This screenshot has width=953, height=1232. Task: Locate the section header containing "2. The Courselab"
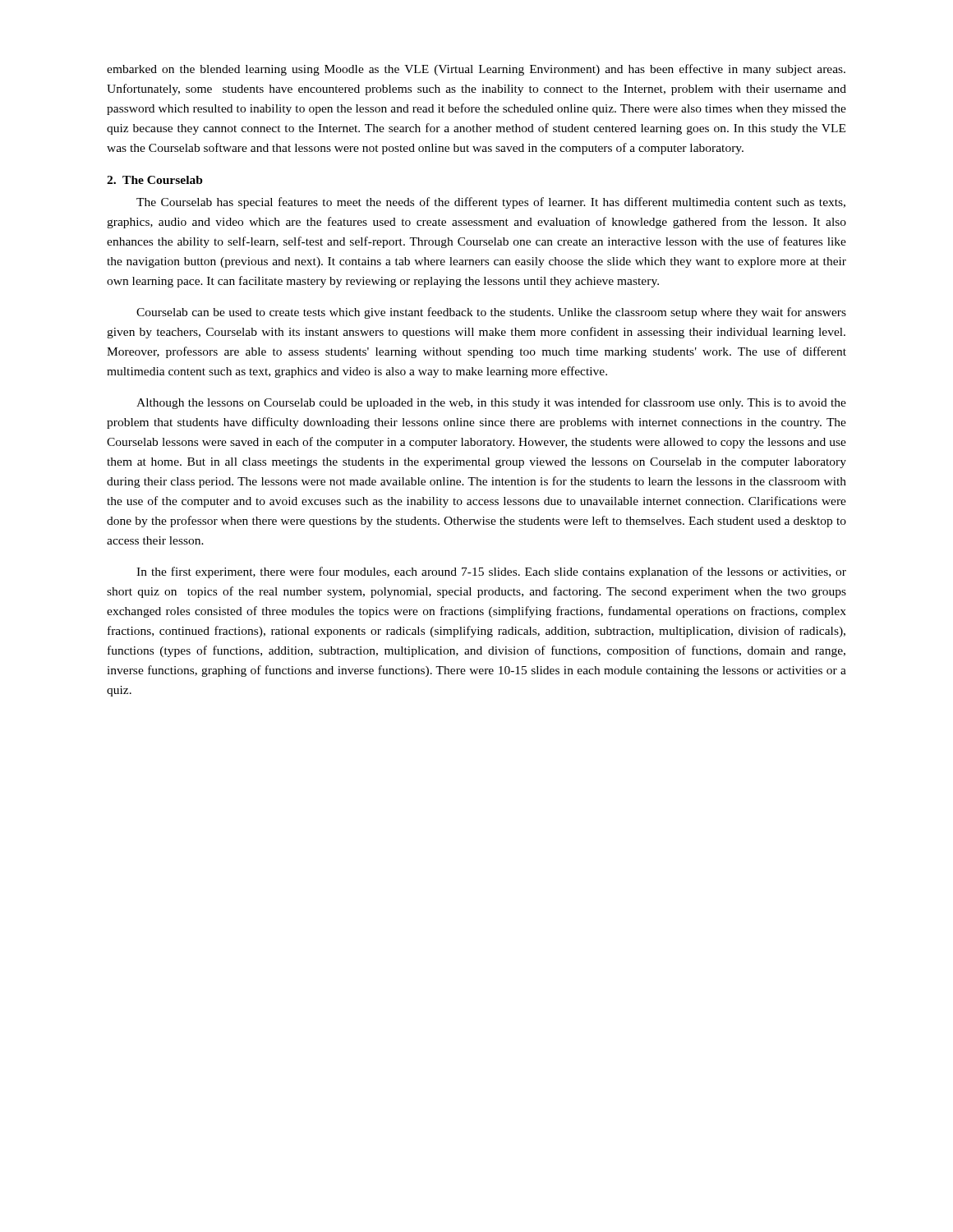(155, 180)
